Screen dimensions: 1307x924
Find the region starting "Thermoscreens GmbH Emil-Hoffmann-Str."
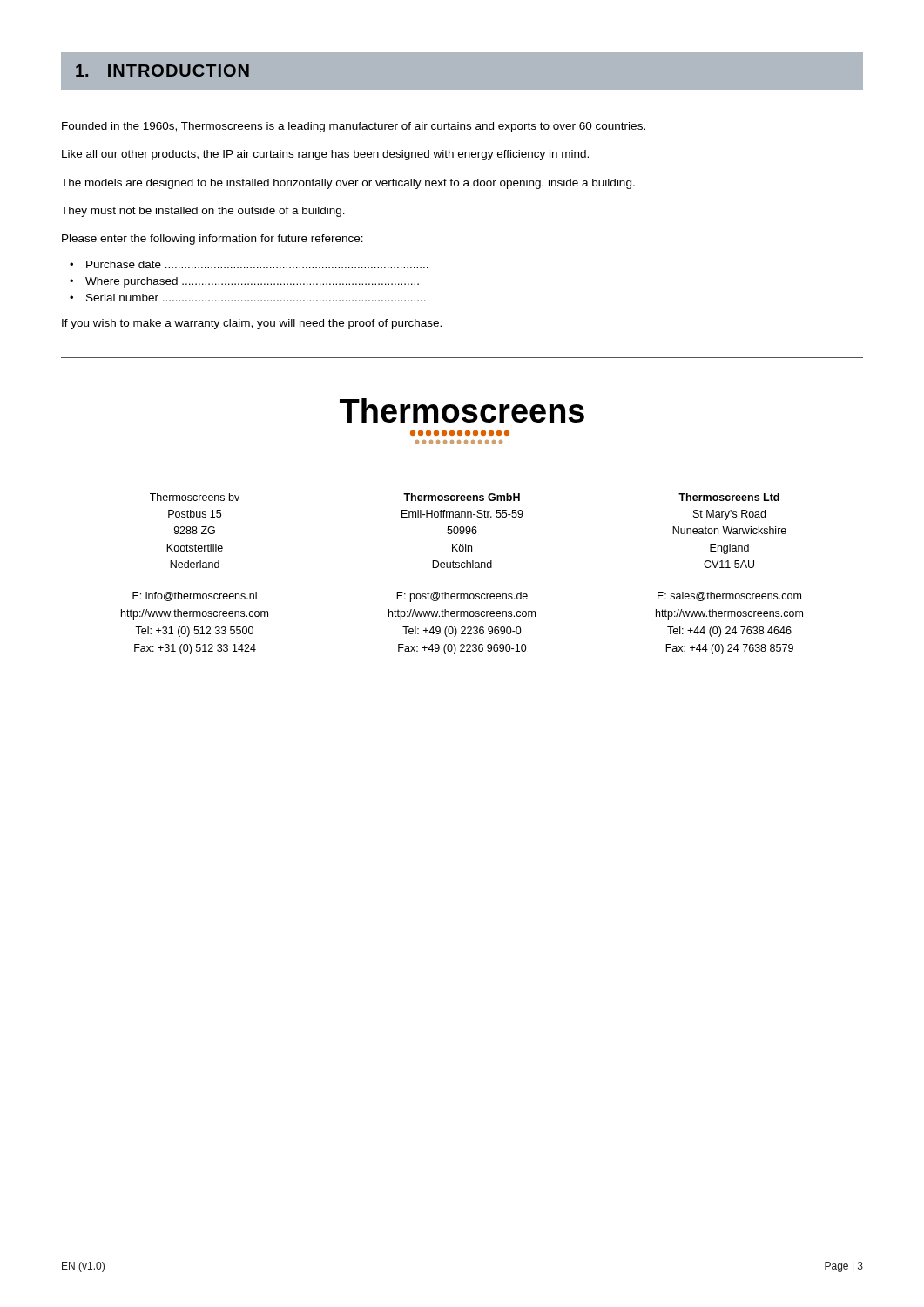462,573
